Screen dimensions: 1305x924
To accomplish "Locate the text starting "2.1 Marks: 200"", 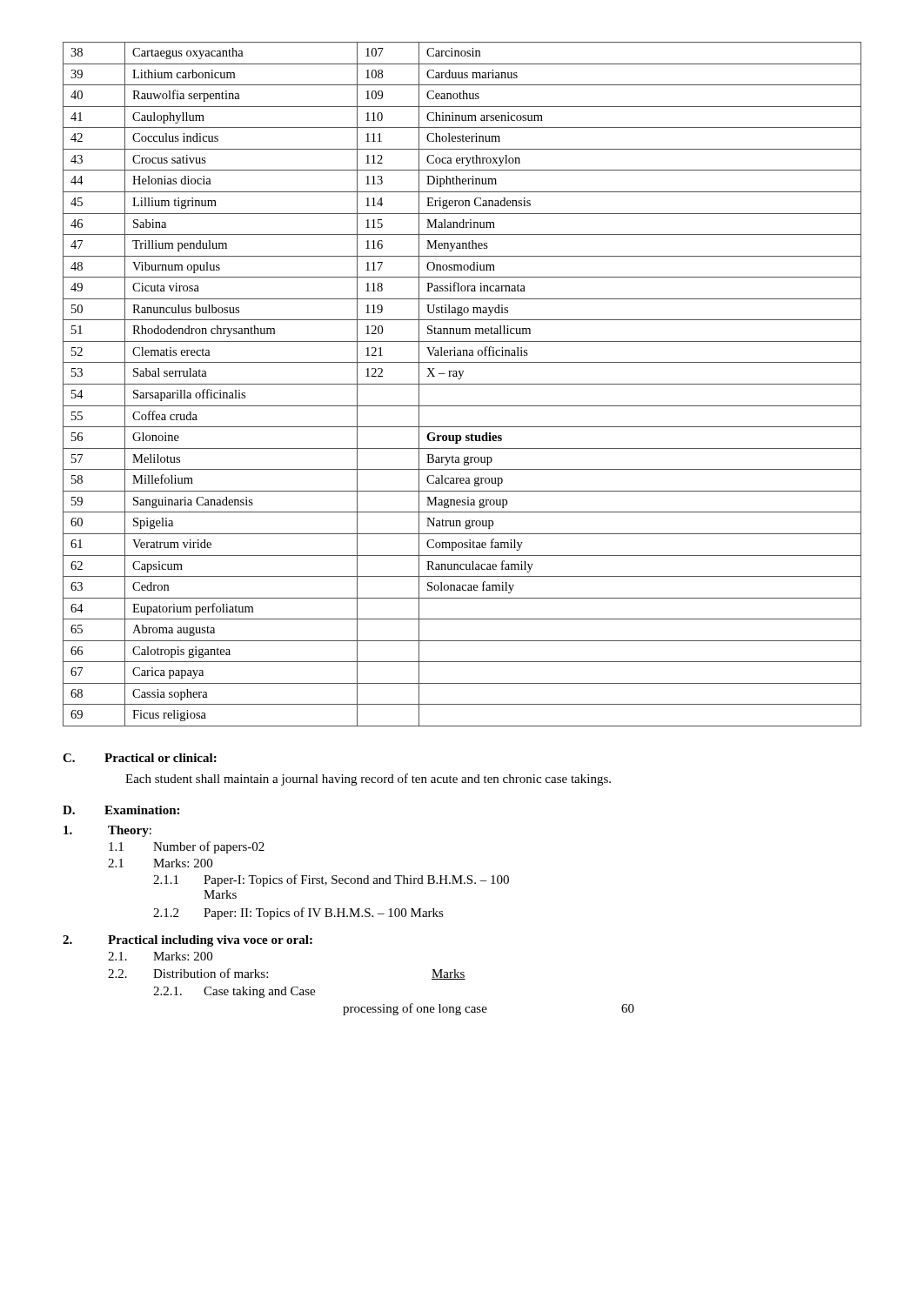I will (160, 864).
